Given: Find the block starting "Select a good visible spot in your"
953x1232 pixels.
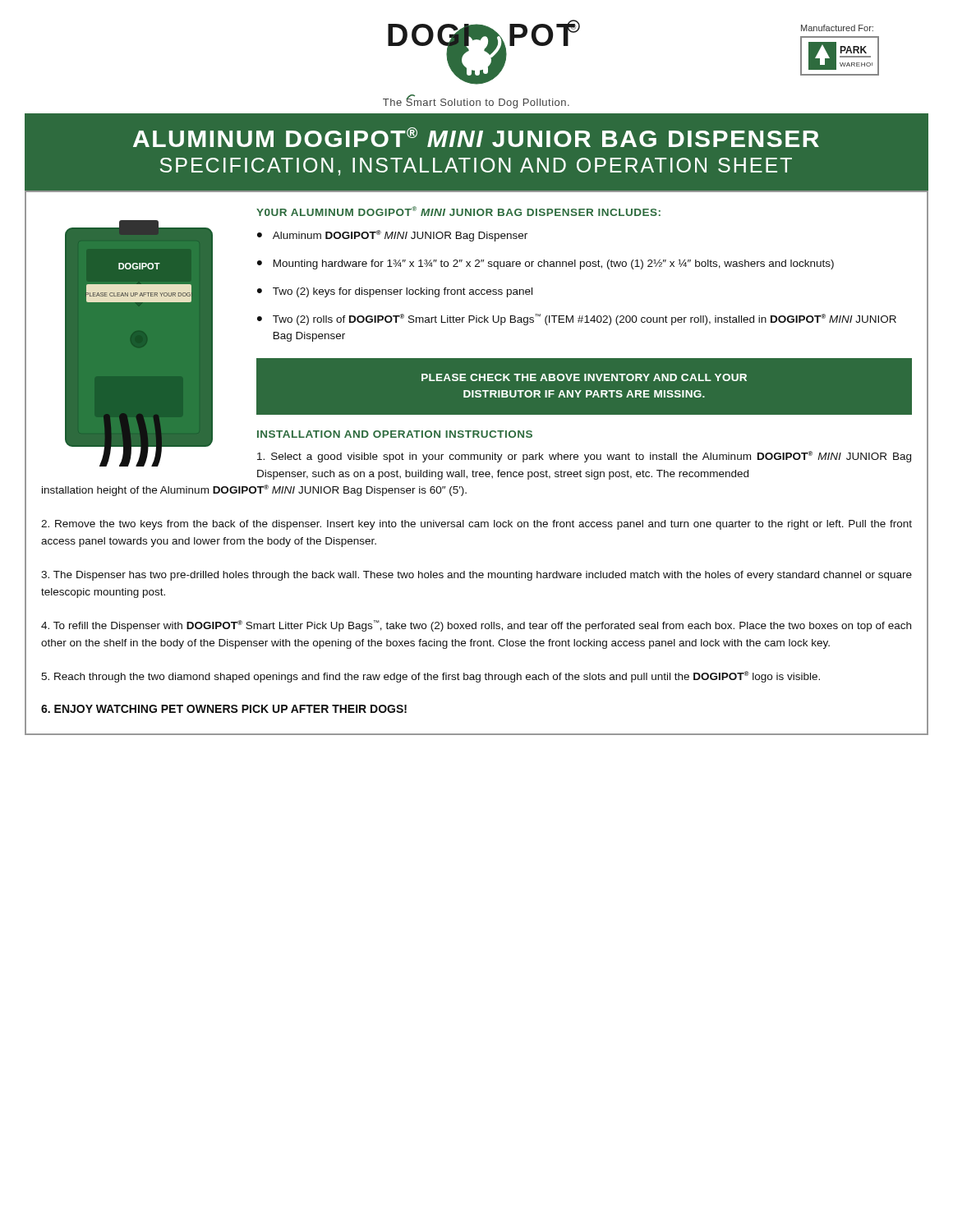Looking at the screenshot, I should [x=584, y=464].
